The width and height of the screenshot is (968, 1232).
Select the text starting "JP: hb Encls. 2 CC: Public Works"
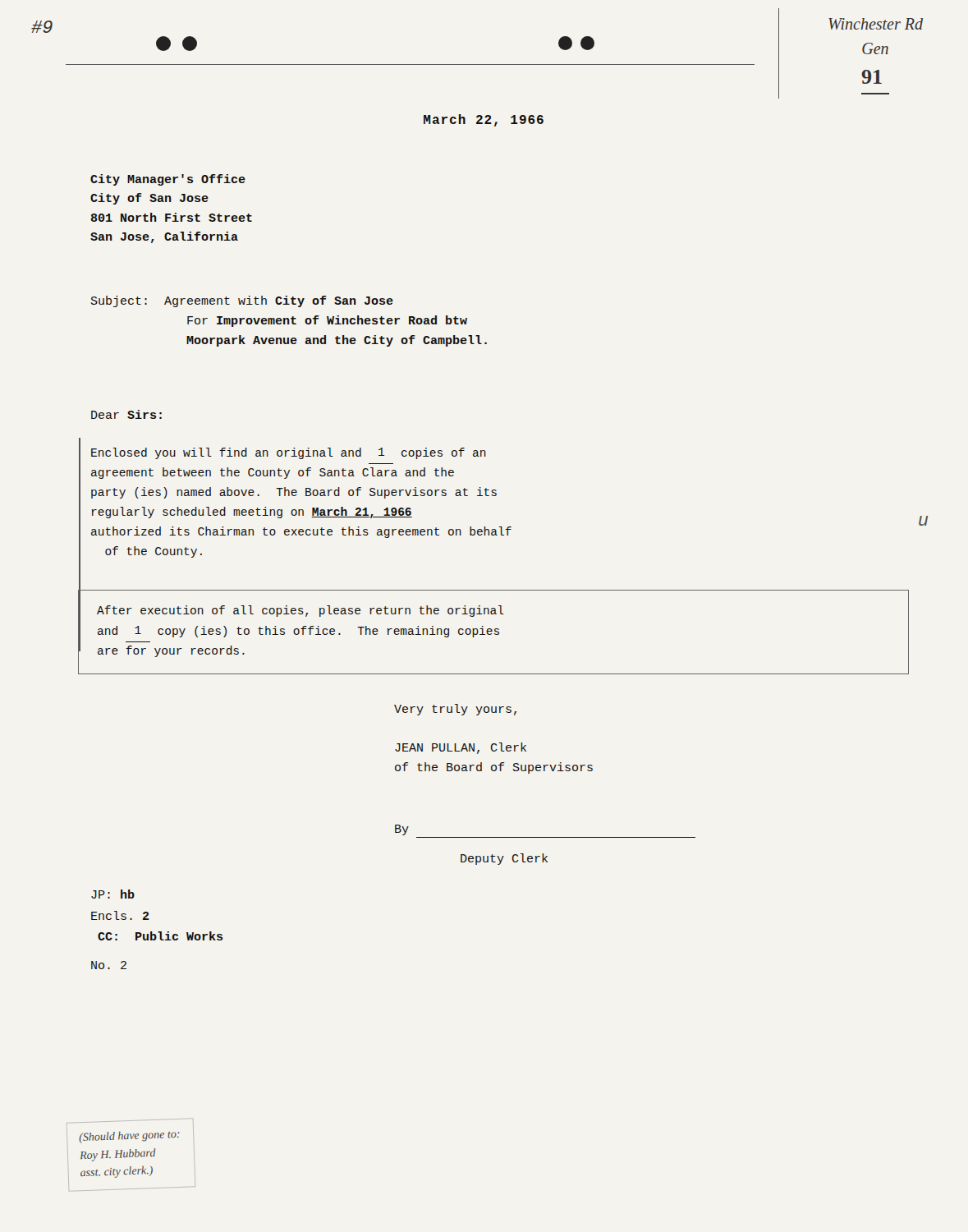tap(157, 917)
